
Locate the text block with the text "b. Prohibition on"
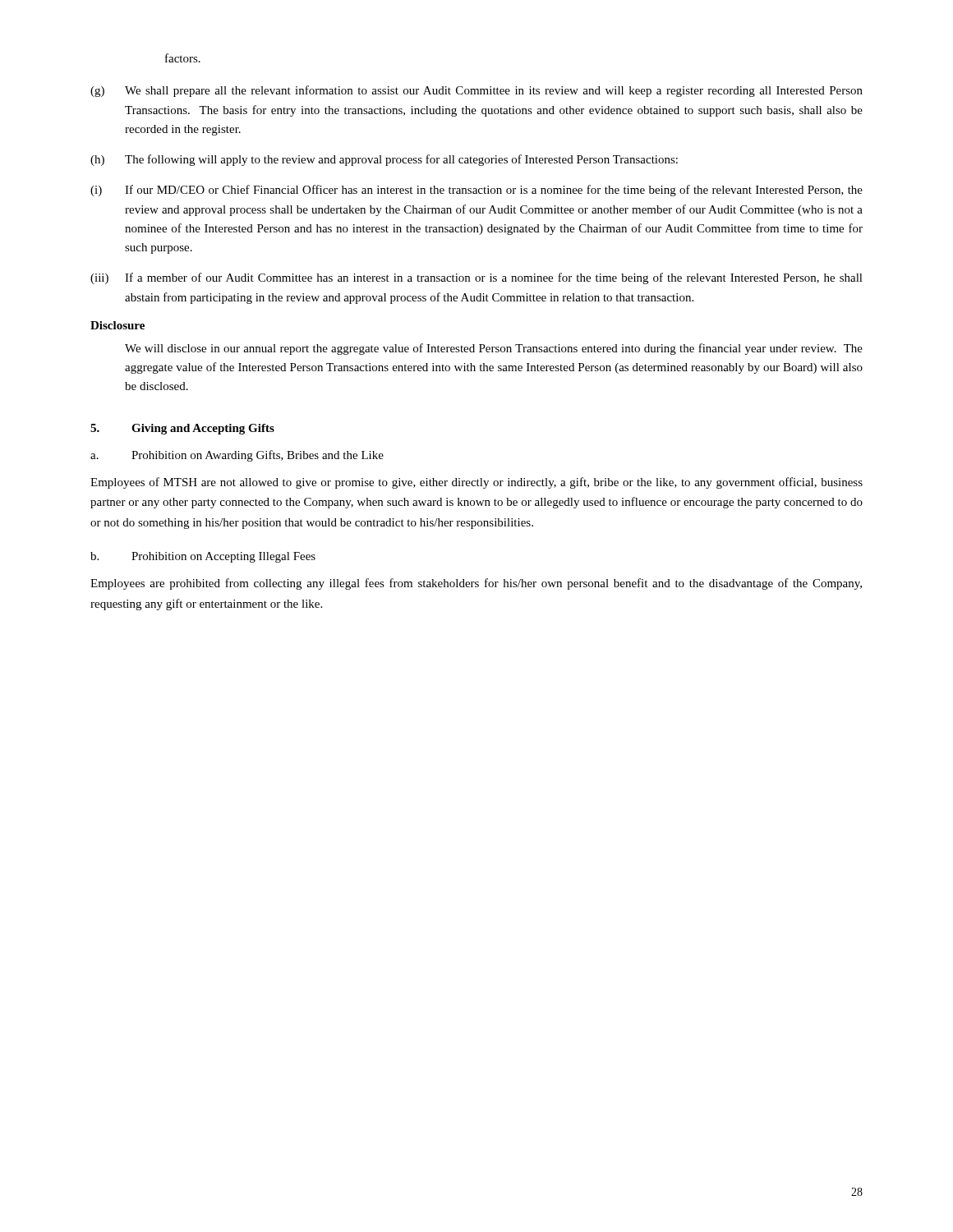[x=203, y=556]
